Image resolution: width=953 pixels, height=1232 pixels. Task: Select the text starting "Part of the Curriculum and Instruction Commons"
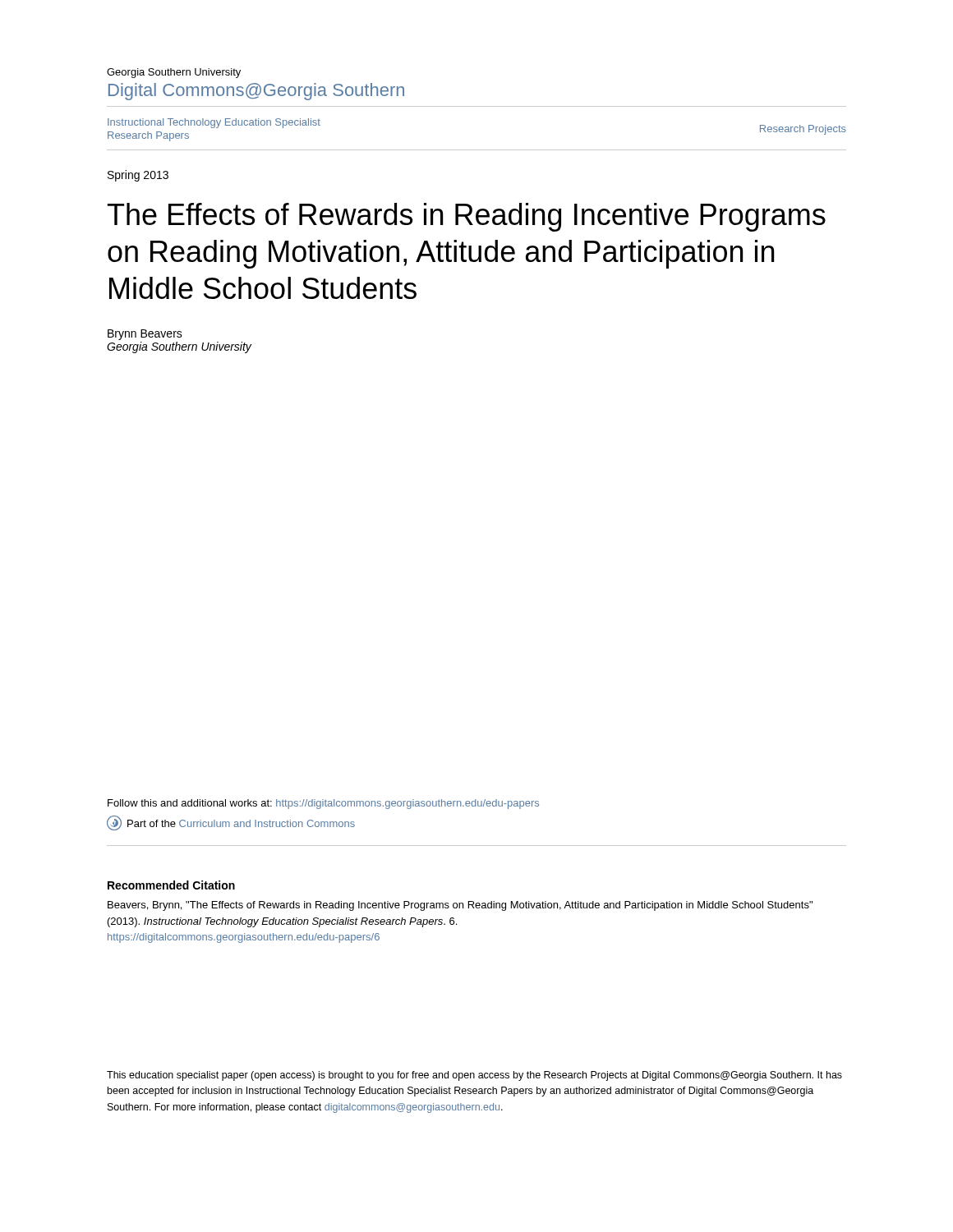231,823
